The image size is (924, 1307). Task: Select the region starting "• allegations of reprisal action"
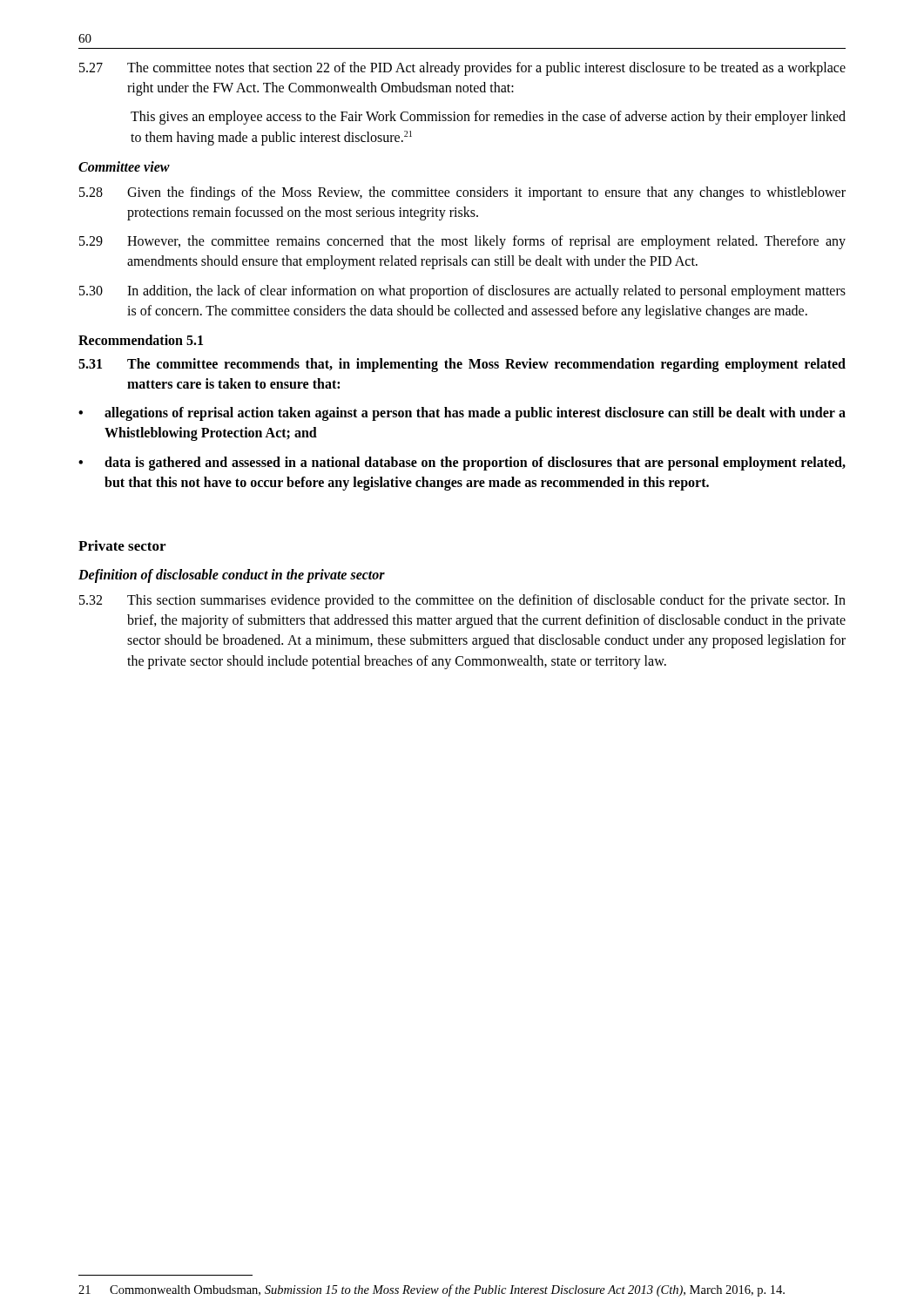pos(462,423)
